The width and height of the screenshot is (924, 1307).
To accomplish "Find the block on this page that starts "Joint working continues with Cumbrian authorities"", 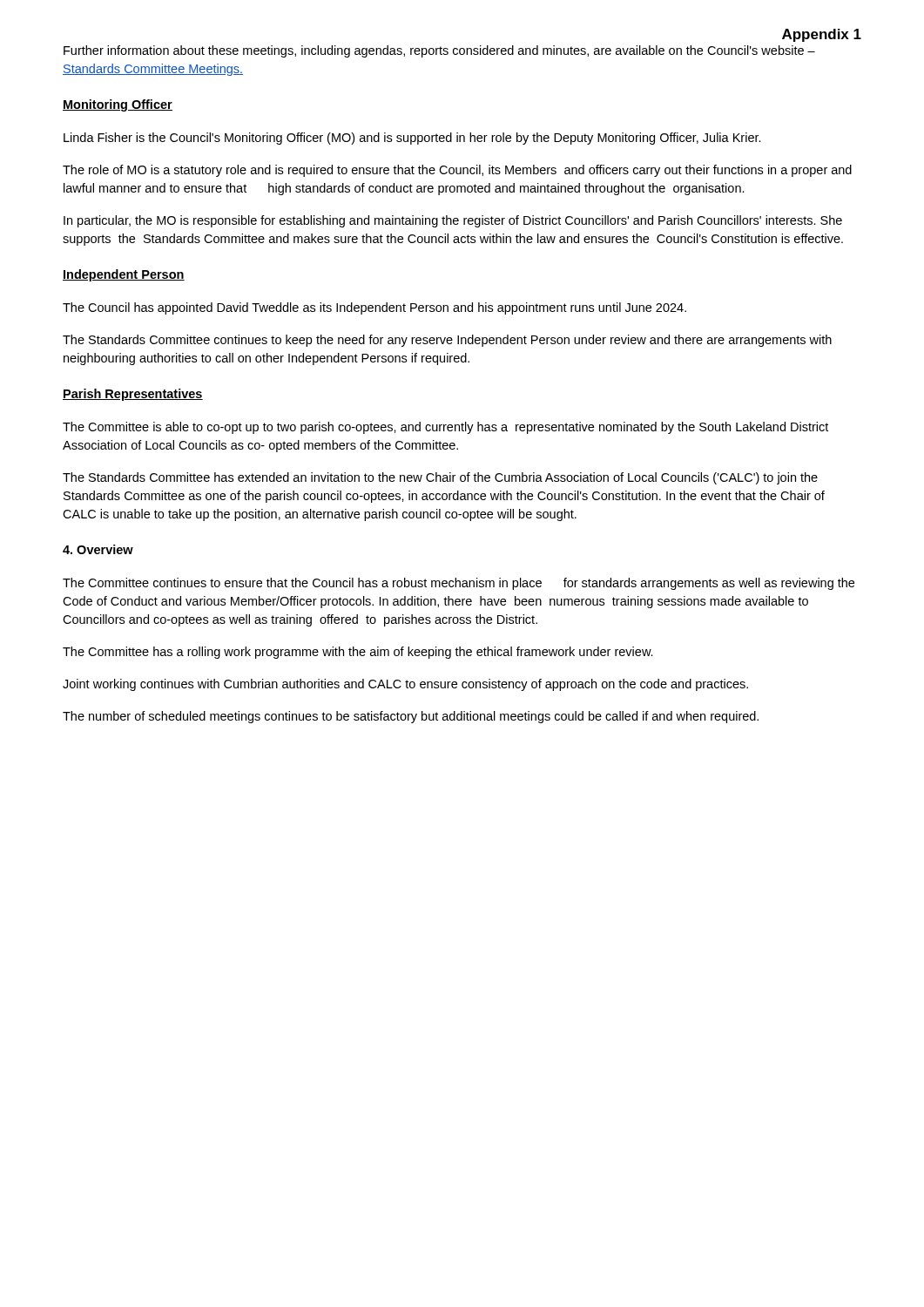I will click(406, 684).
